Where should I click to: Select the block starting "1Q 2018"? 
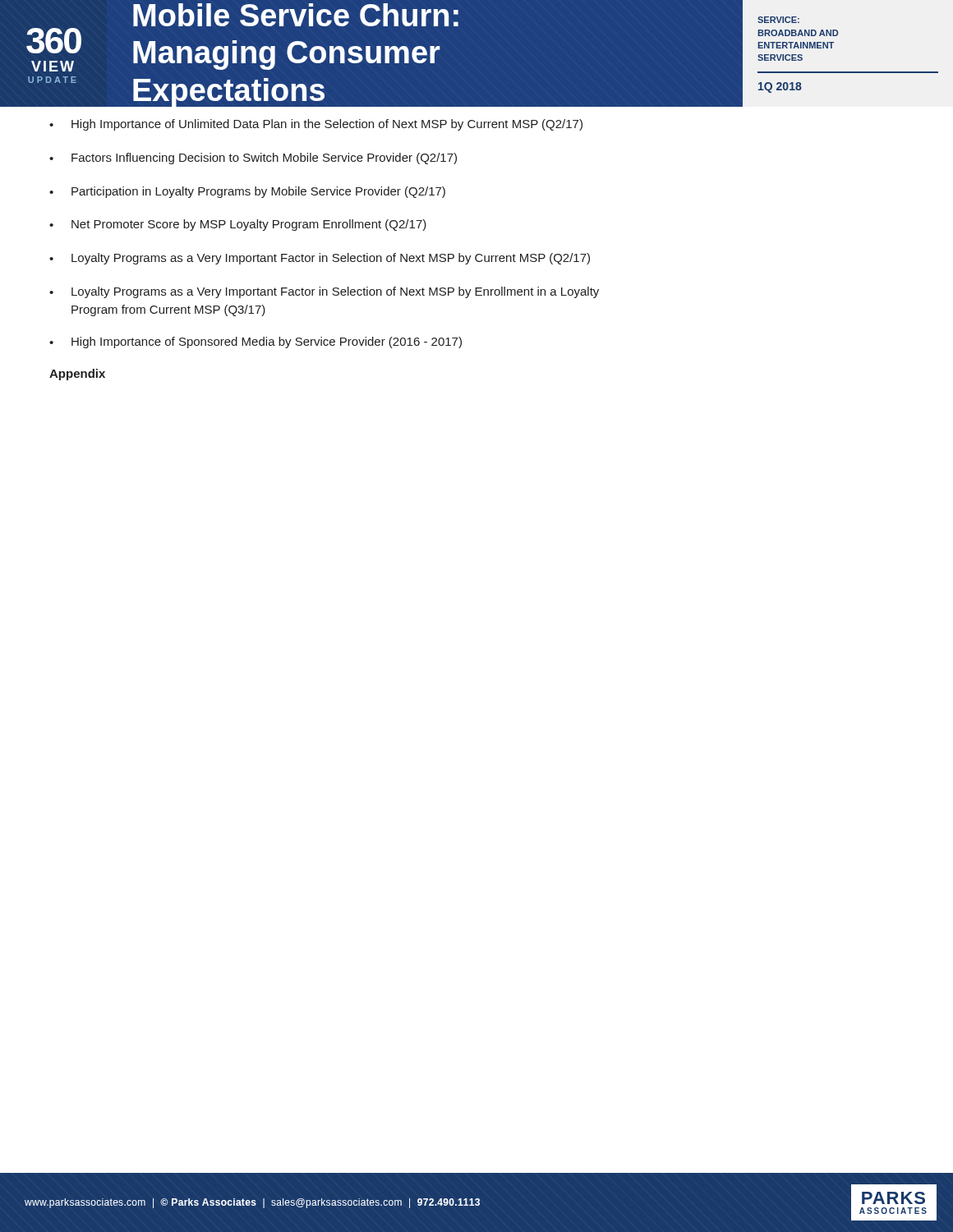780,86
